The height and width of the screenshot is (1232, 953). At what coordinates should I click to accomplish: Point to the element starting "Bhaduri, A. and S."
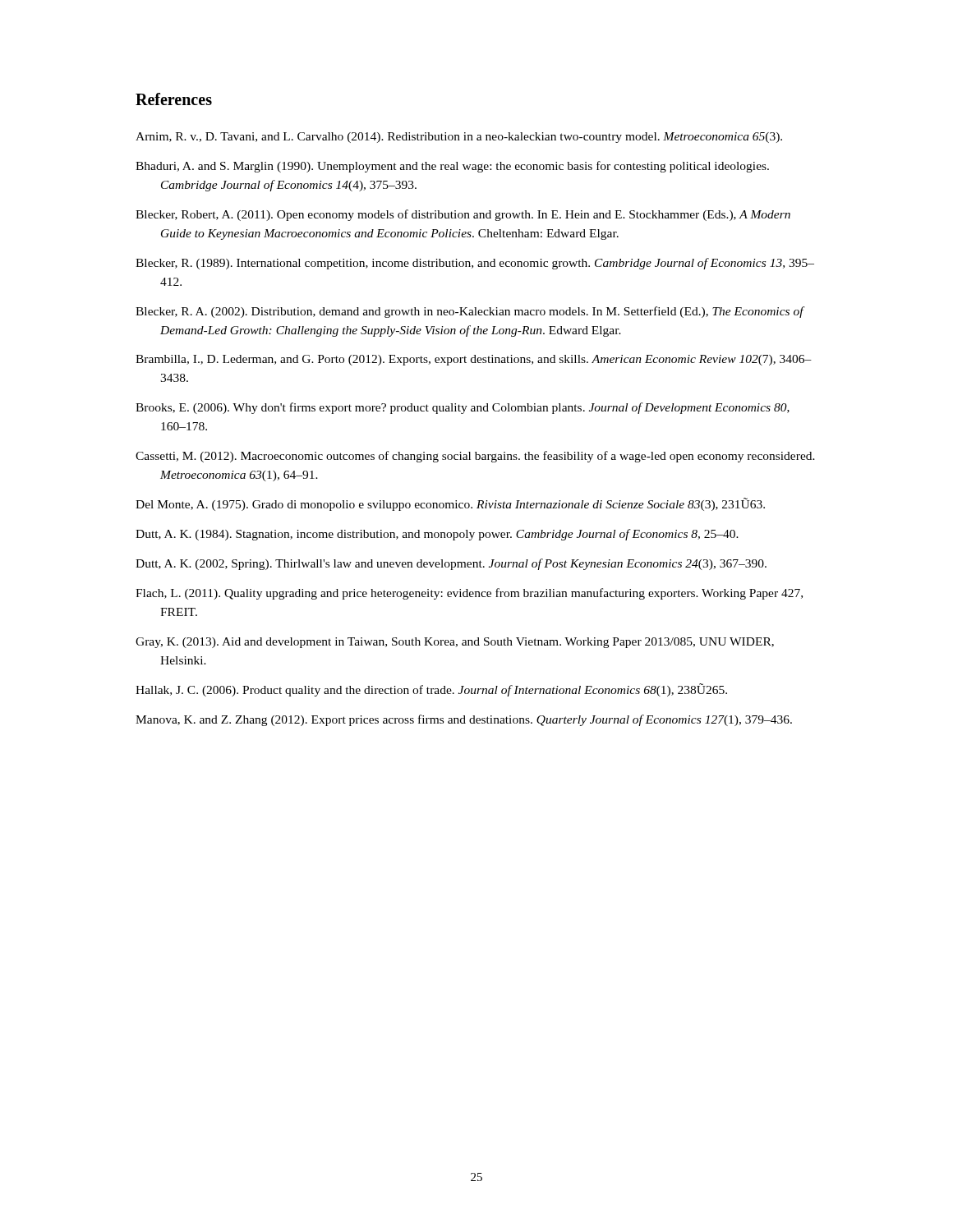453,175
